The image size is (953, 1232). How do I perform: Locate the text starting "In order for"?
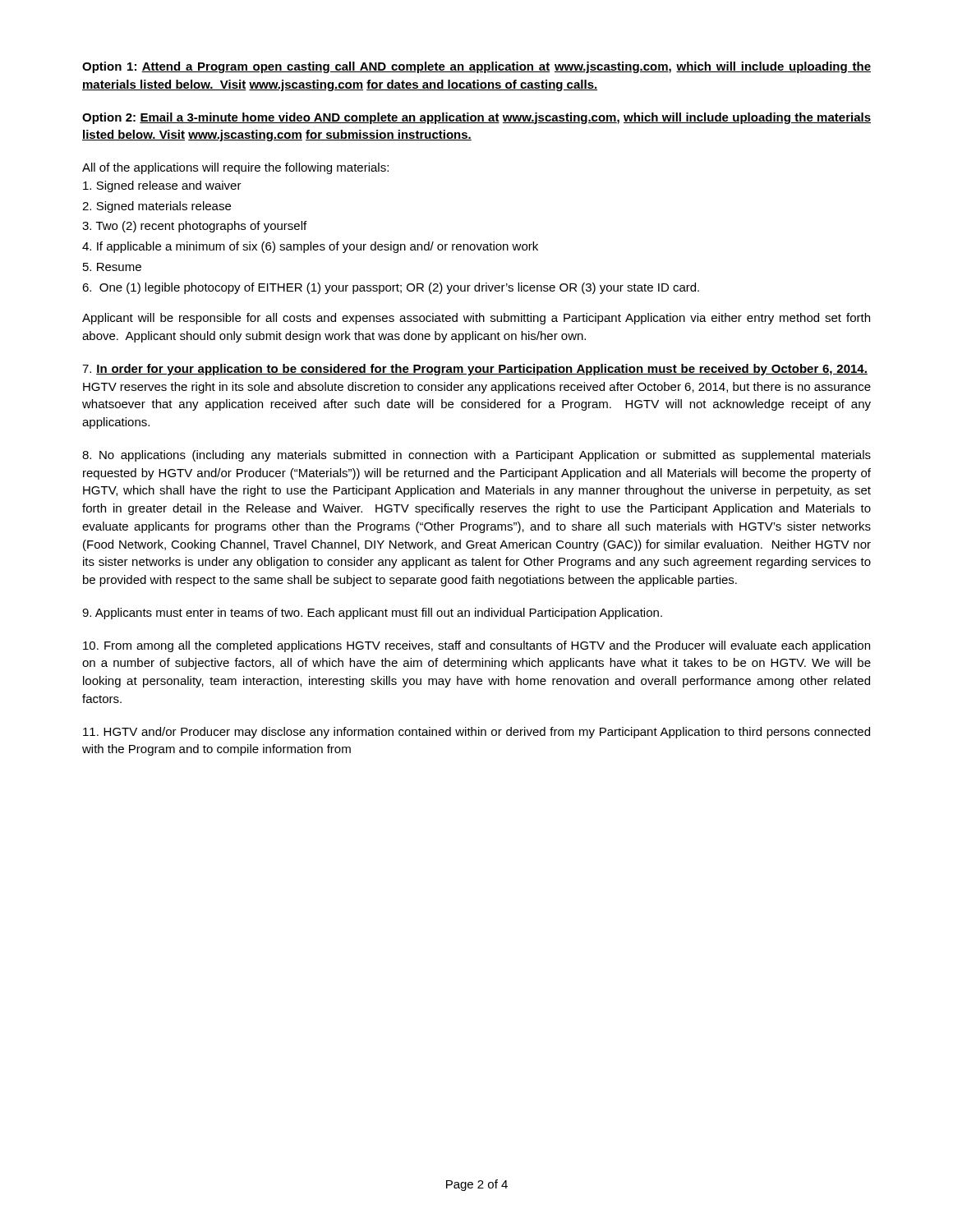[x=476, y=395]
